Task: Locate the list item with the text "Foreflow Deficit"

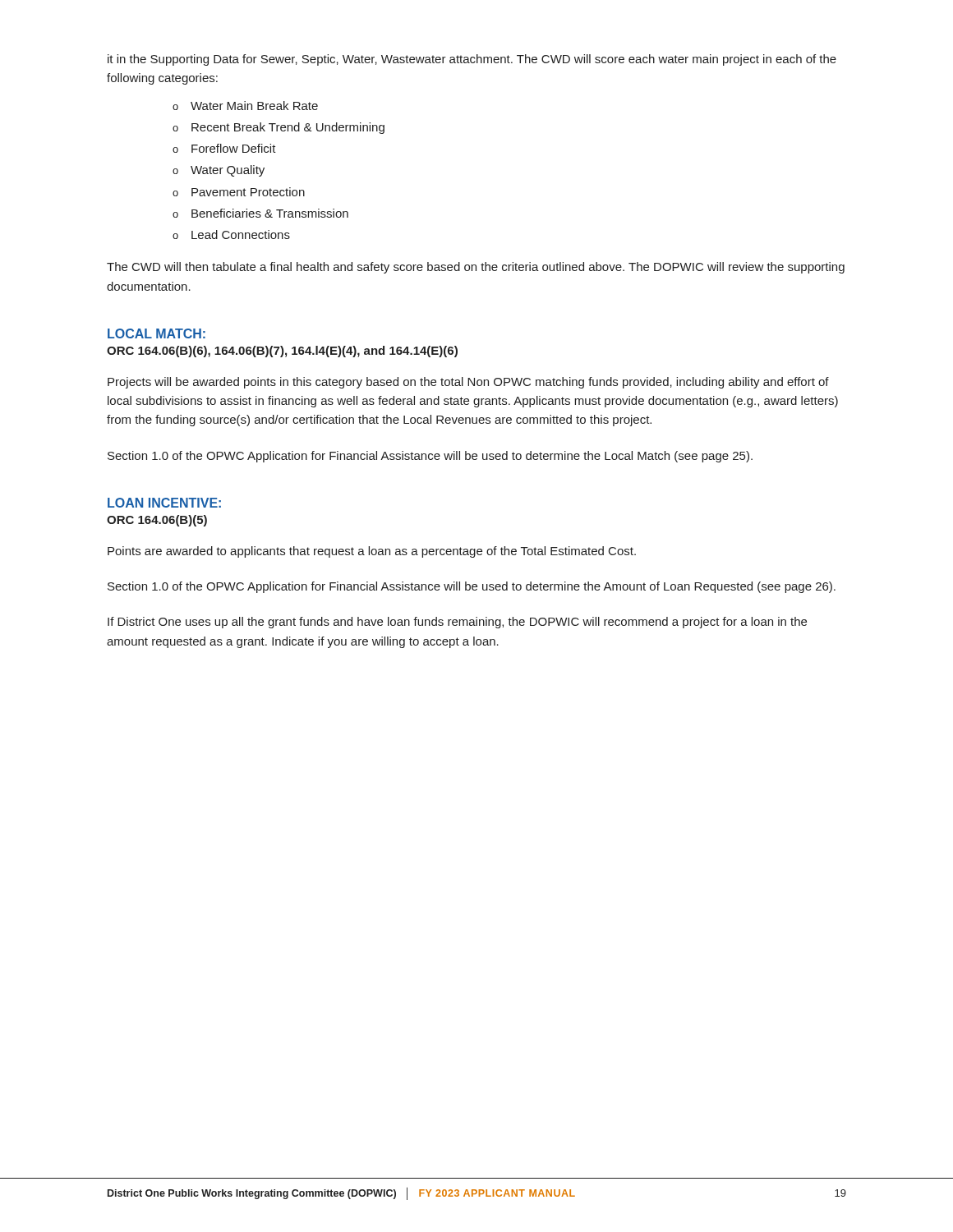Action: [233, 148]
